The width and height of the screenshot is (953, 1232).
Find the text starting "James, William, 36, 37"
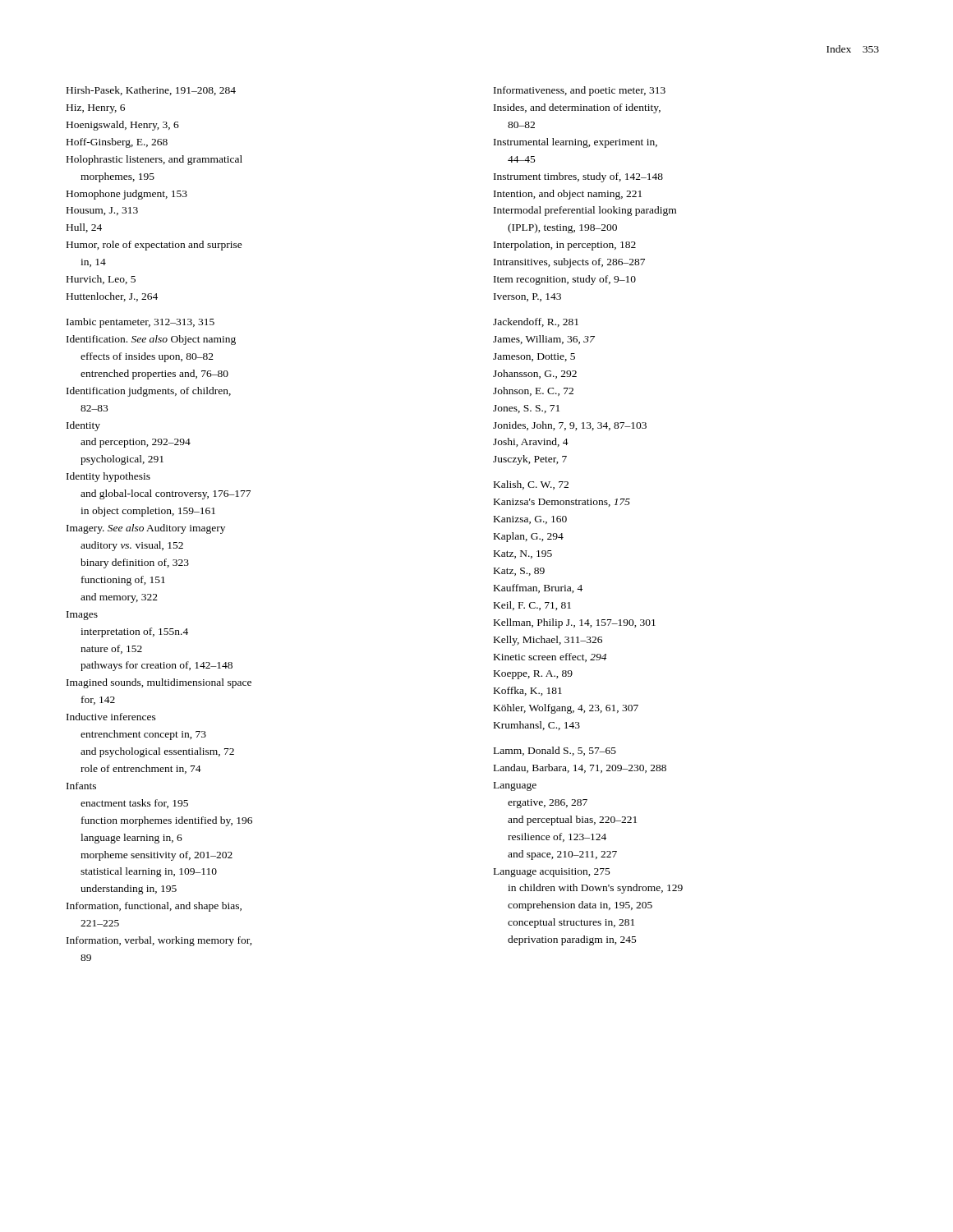click(x=544, y=340)
